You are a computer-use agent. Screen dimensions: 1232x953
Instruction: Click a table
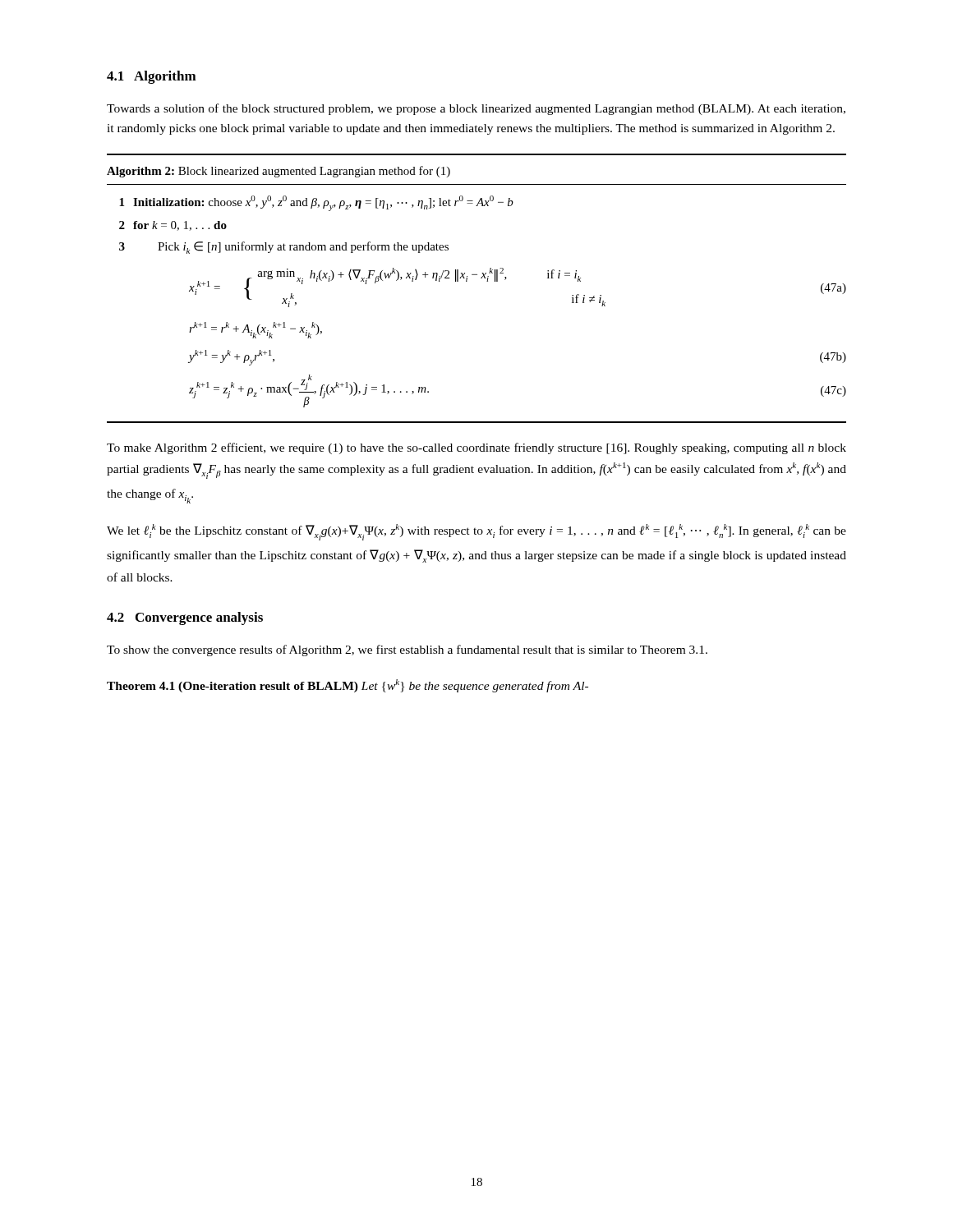tap(476, 288)
